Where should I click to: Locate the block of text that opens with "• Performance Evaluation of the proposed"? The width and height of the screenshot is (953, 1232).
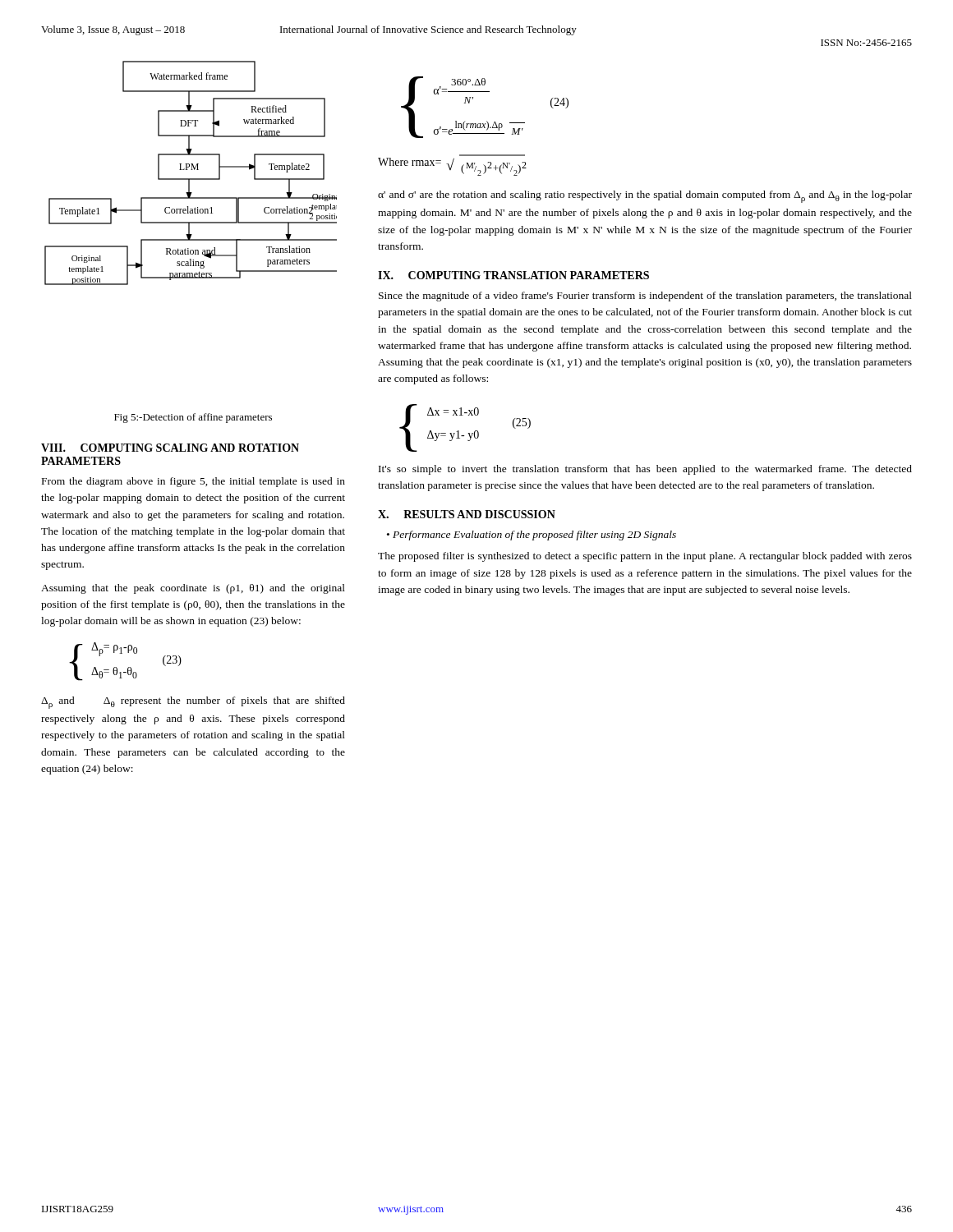531,534
